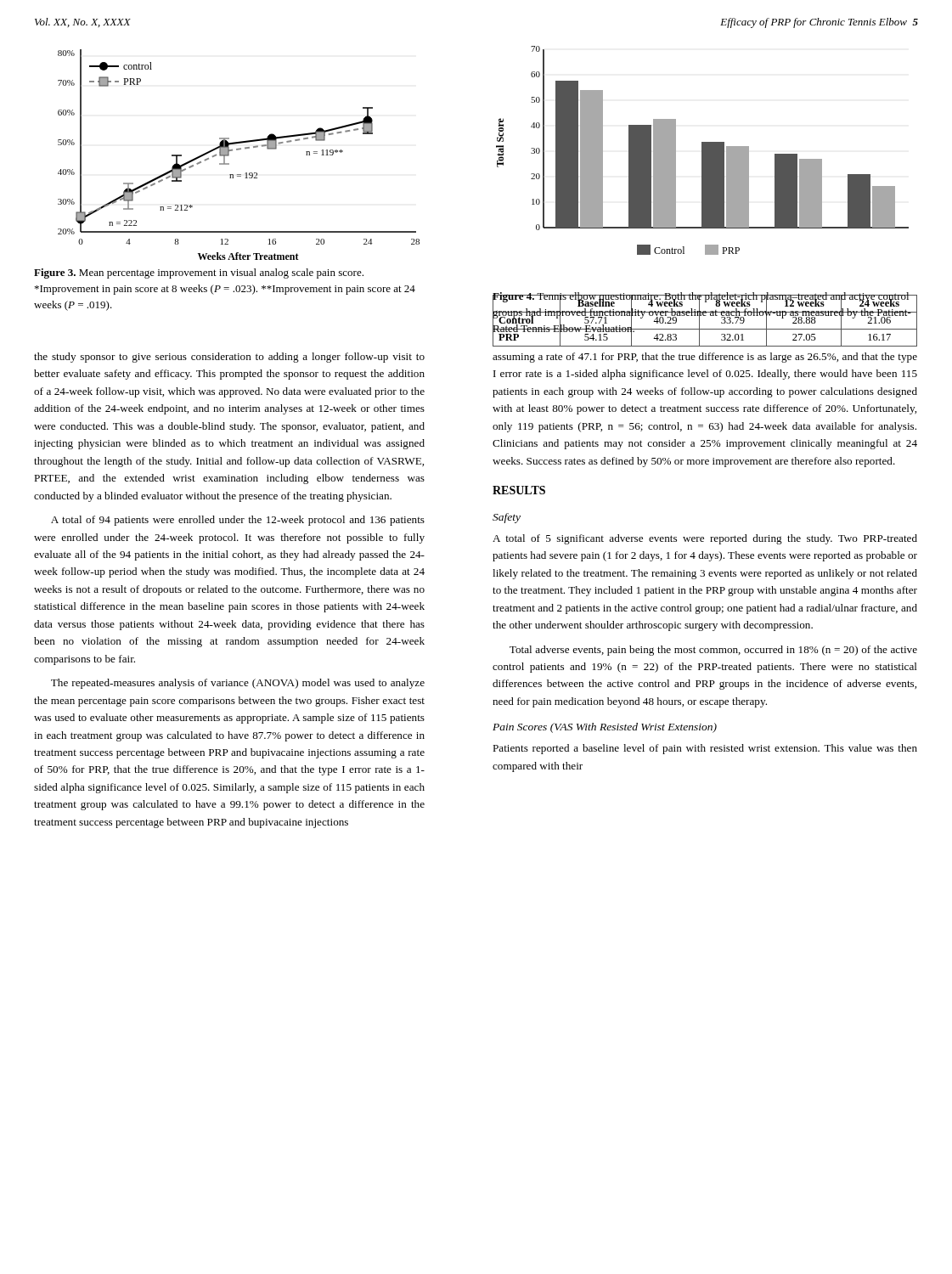Image resolution: width=952 pixels, height=1274 pixels.
Task: Locate the grouped bar chart
Action: [705, 194]
